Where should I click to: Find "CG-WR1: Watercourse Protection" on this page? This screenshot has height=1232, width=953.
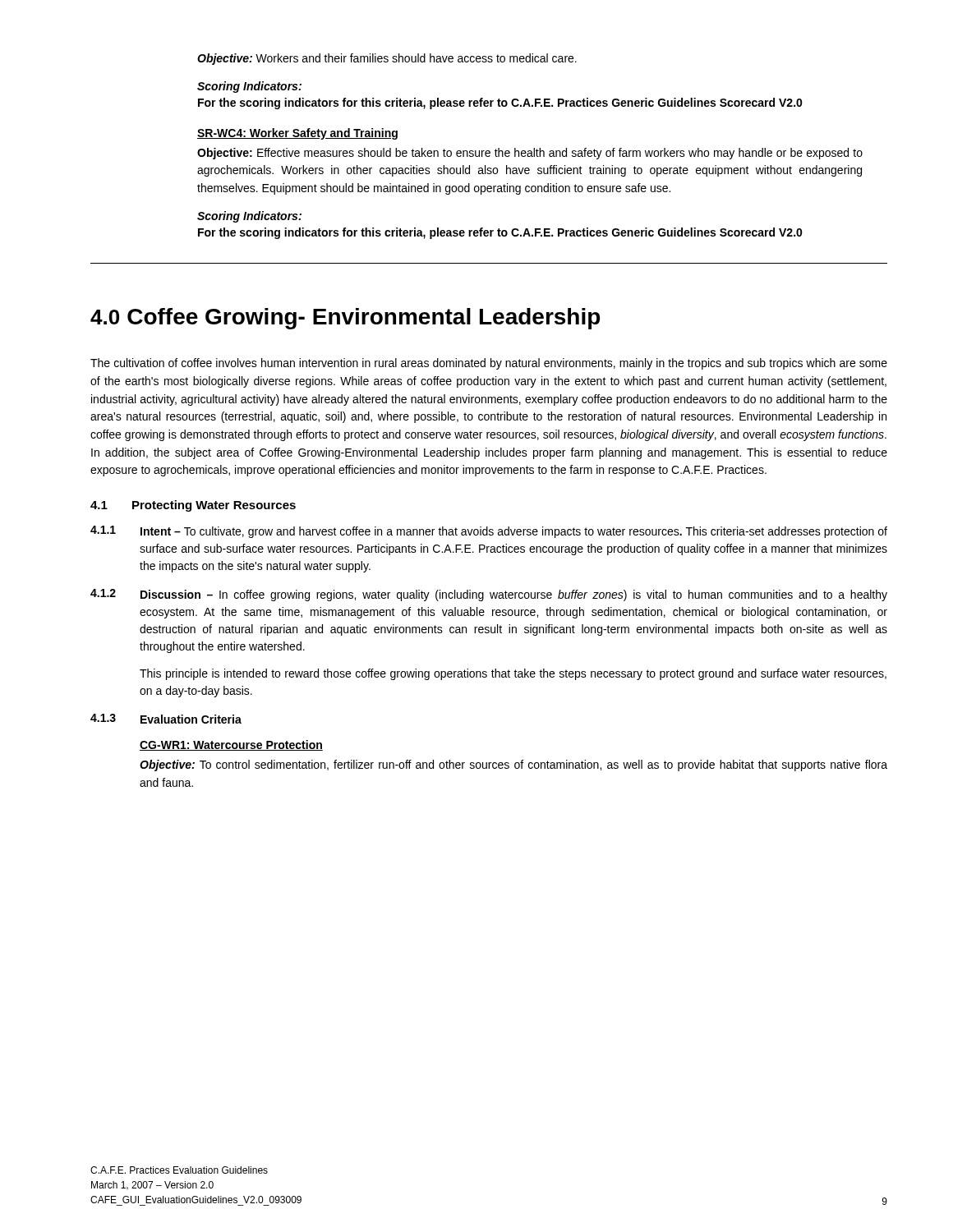pos(231,745)
